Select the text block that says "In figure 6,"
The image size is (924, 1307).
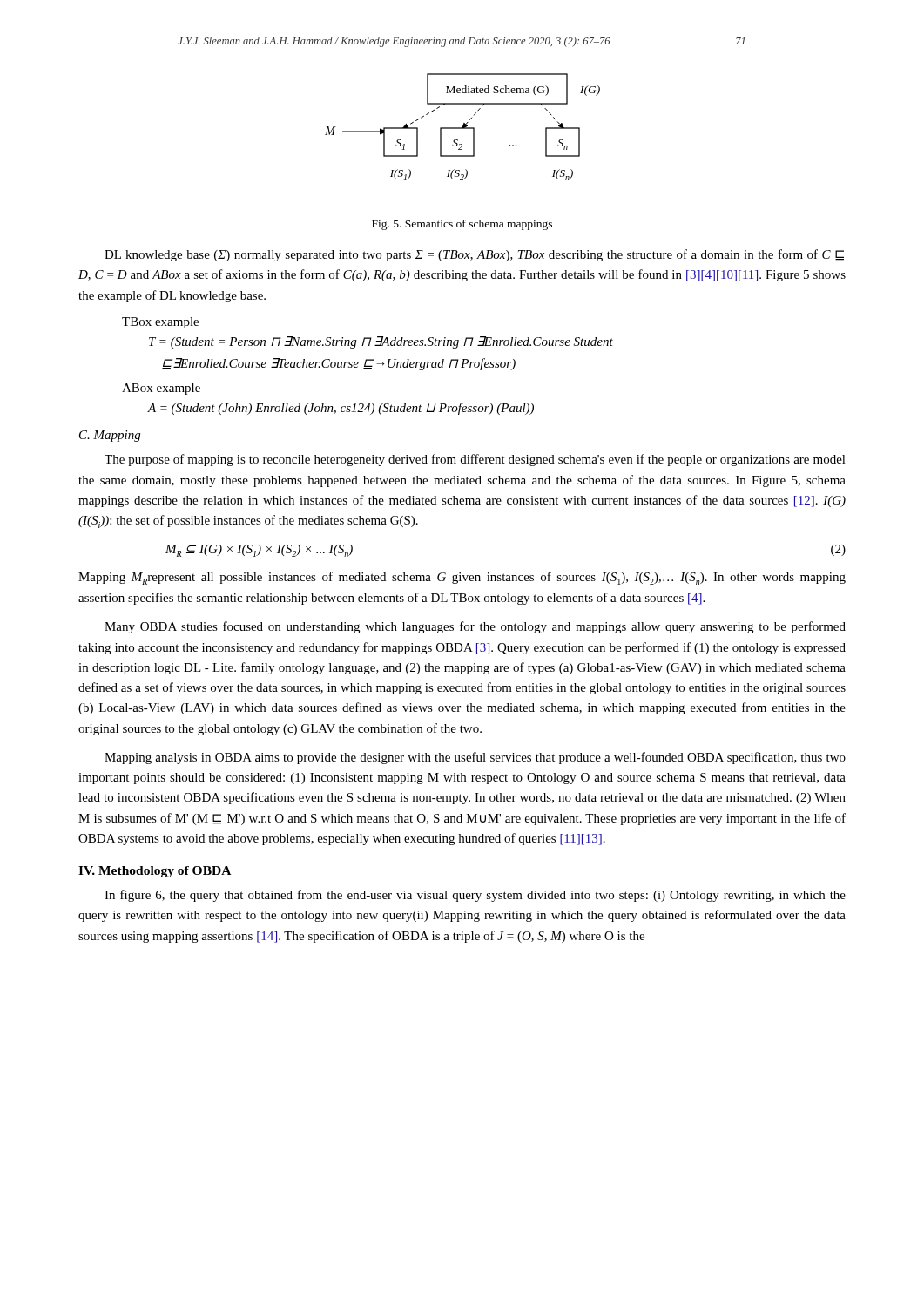[462, 915]
